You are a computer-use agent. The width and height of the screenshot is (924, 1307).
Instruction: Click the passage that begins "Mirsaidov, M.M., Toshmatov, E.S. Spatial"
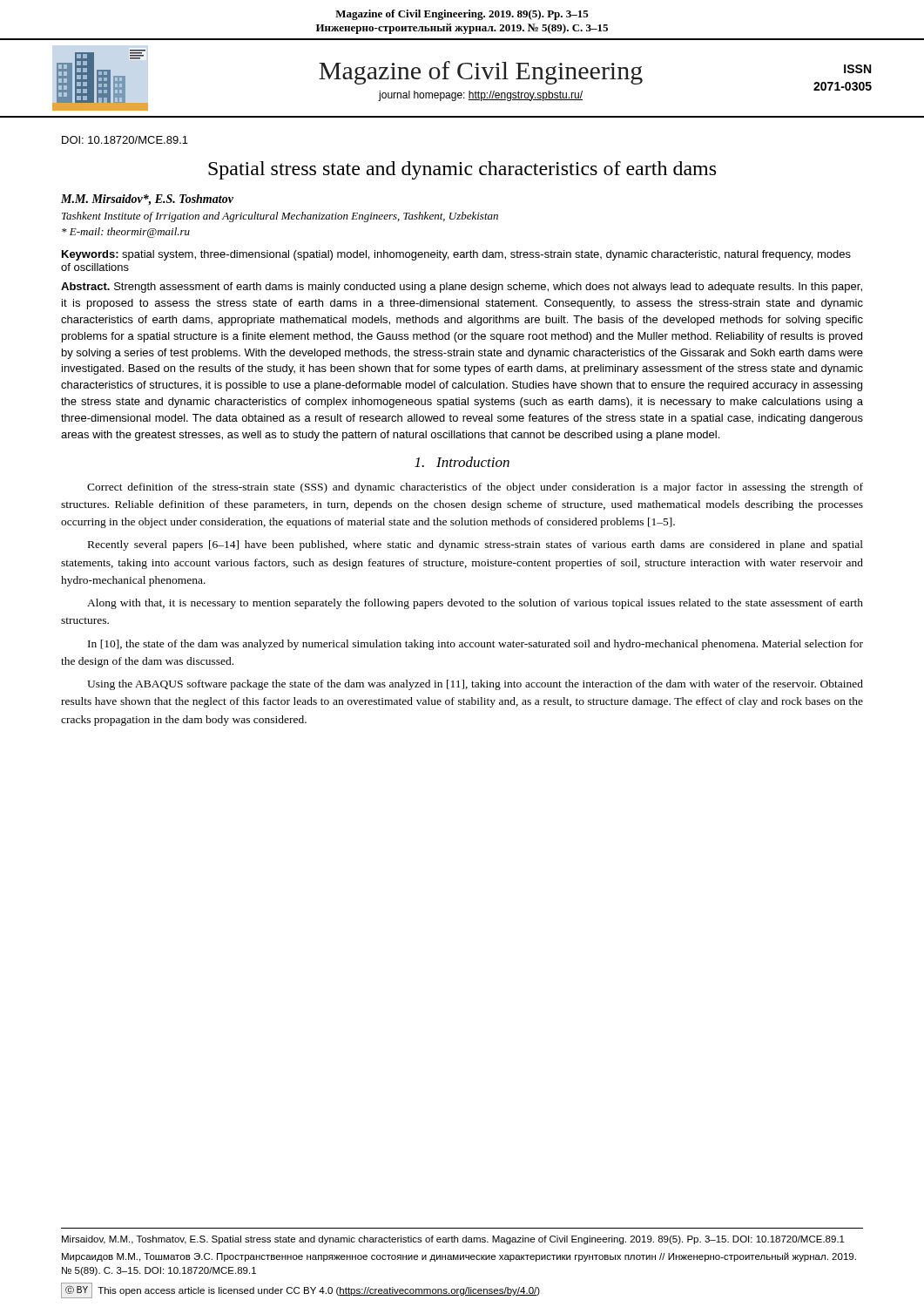(x=453, y=1239)
